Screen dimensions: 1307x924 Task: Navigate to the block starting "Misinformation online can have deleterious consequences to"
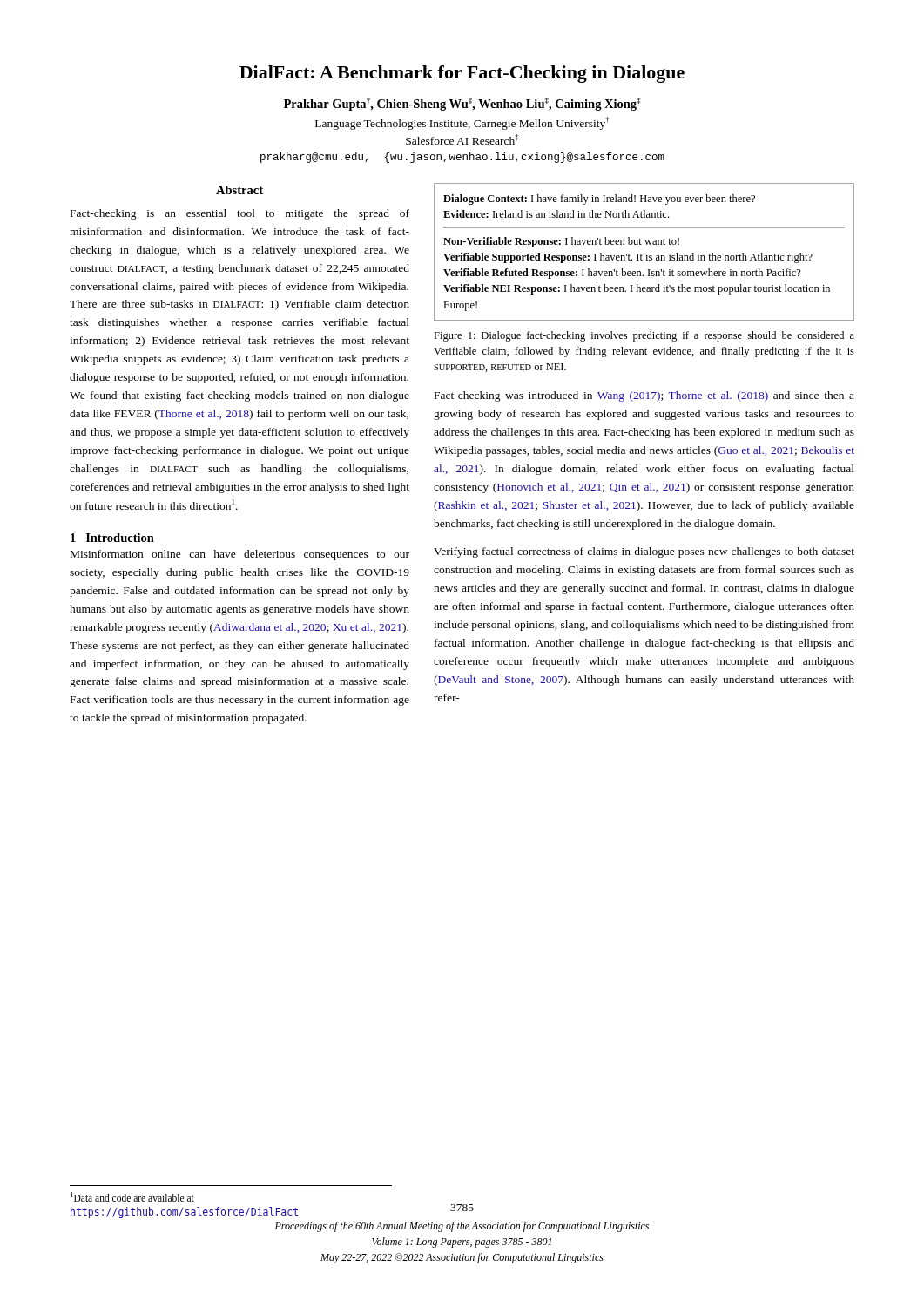point(240,637)
